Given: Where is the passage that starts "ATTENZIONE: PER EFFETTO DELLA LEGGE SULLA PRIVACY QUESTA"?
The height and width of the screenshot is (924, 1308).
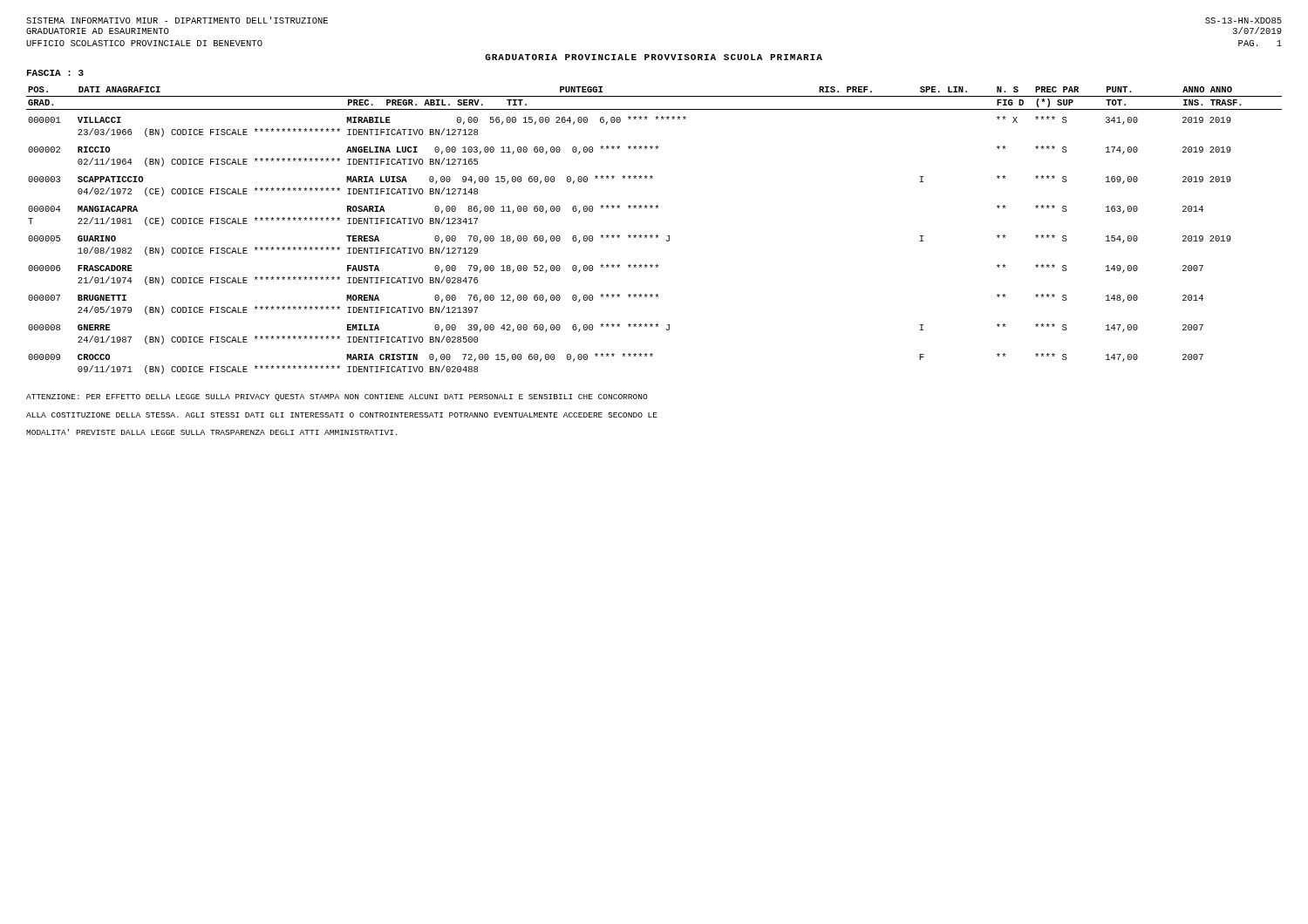Looking at the screenshot, I should tap(654, 415).
